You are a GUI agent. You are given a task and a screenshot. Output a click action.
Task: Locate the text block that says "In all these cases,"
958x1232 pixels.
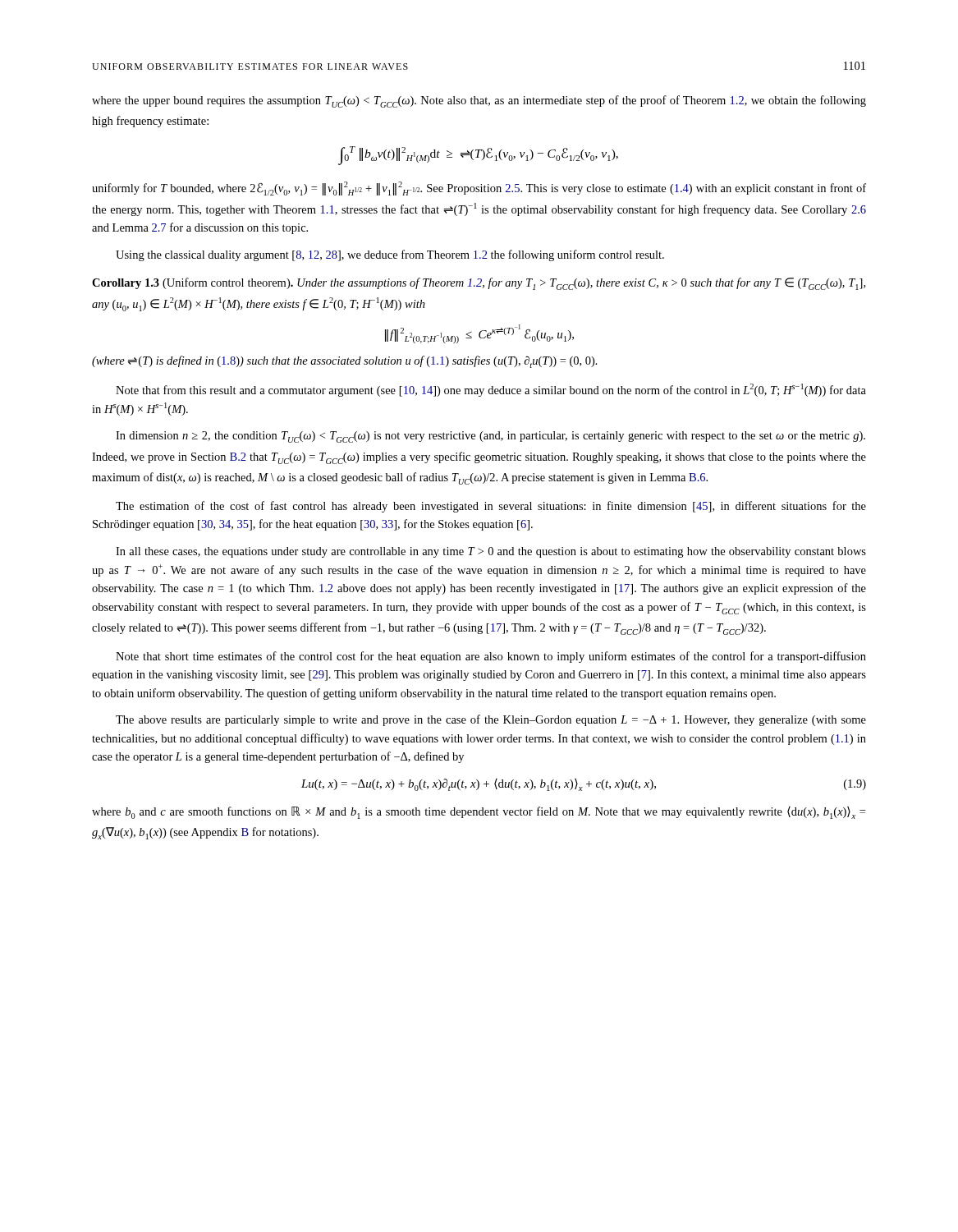tap(479, 590)
